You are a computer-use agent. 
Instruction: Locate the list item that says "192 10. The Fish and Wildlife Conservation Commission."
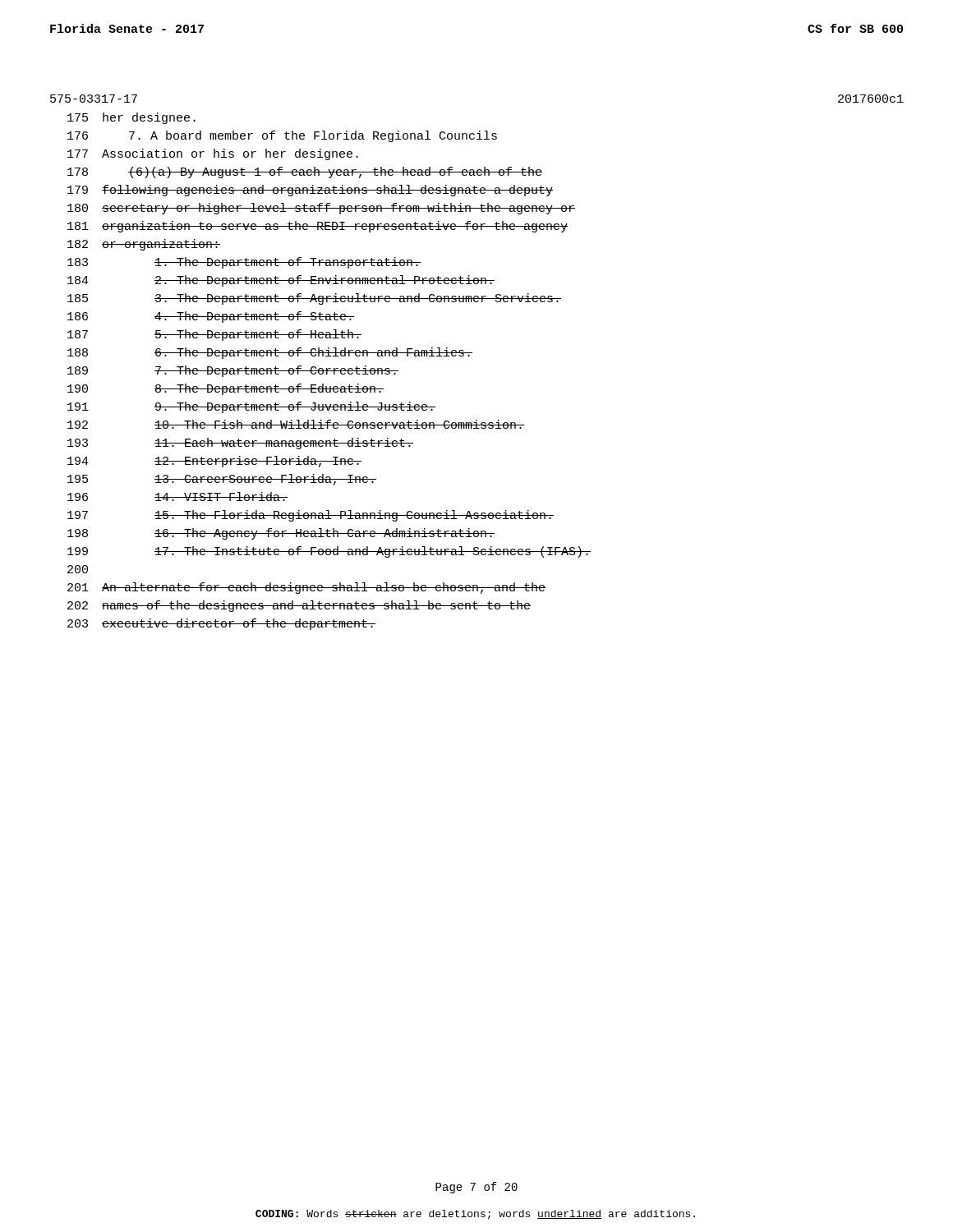(287, 426)
